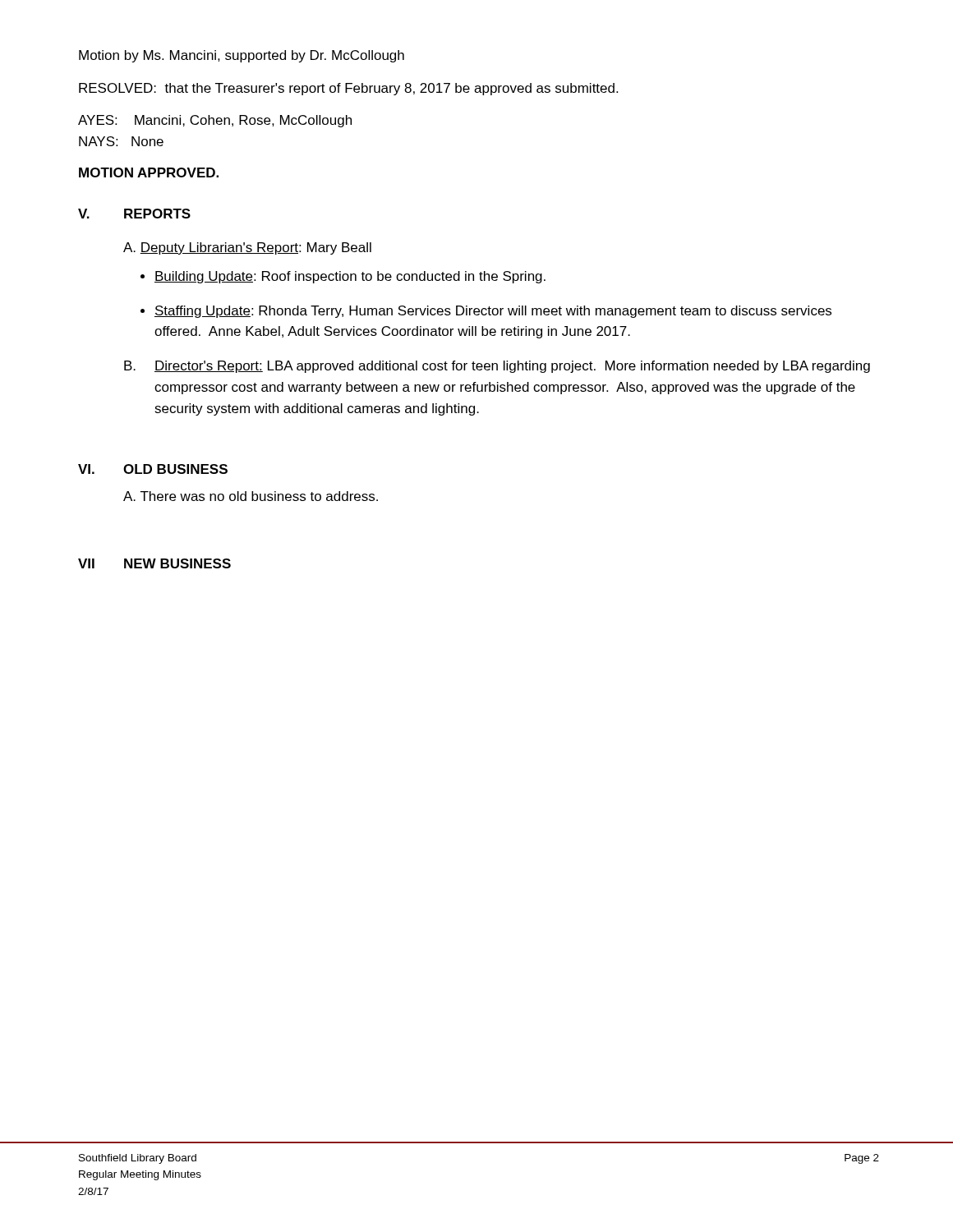
Task: Select the text block starting "RESOLVED: that the Treasurer's report"
Action: [349, 88]
